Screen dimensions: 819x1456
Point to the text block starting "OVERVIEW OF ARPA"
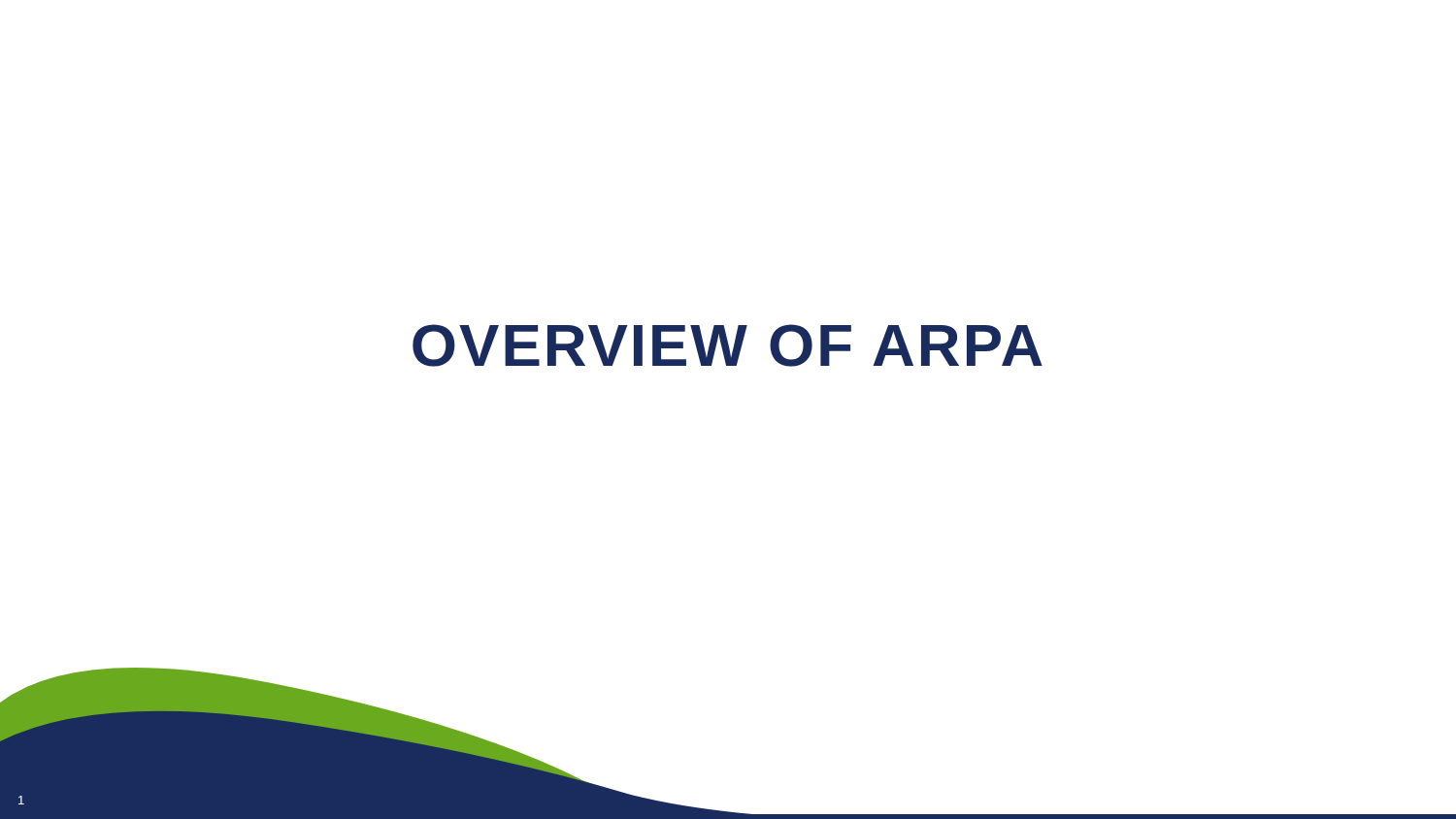coord(728,345)
